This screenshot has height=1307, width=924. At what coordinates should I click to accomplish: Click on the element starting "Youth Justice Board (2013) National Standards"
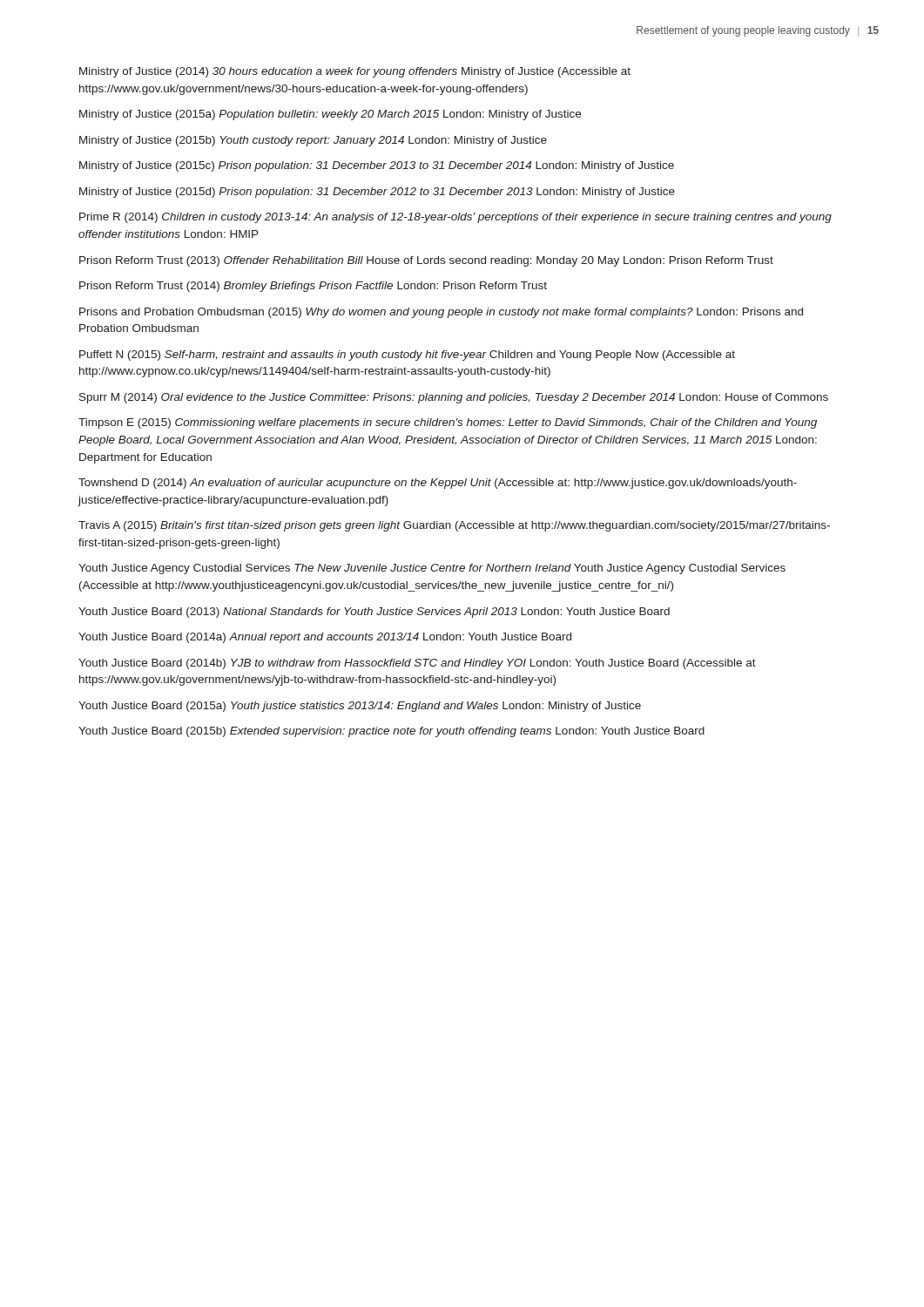point(374,611)
